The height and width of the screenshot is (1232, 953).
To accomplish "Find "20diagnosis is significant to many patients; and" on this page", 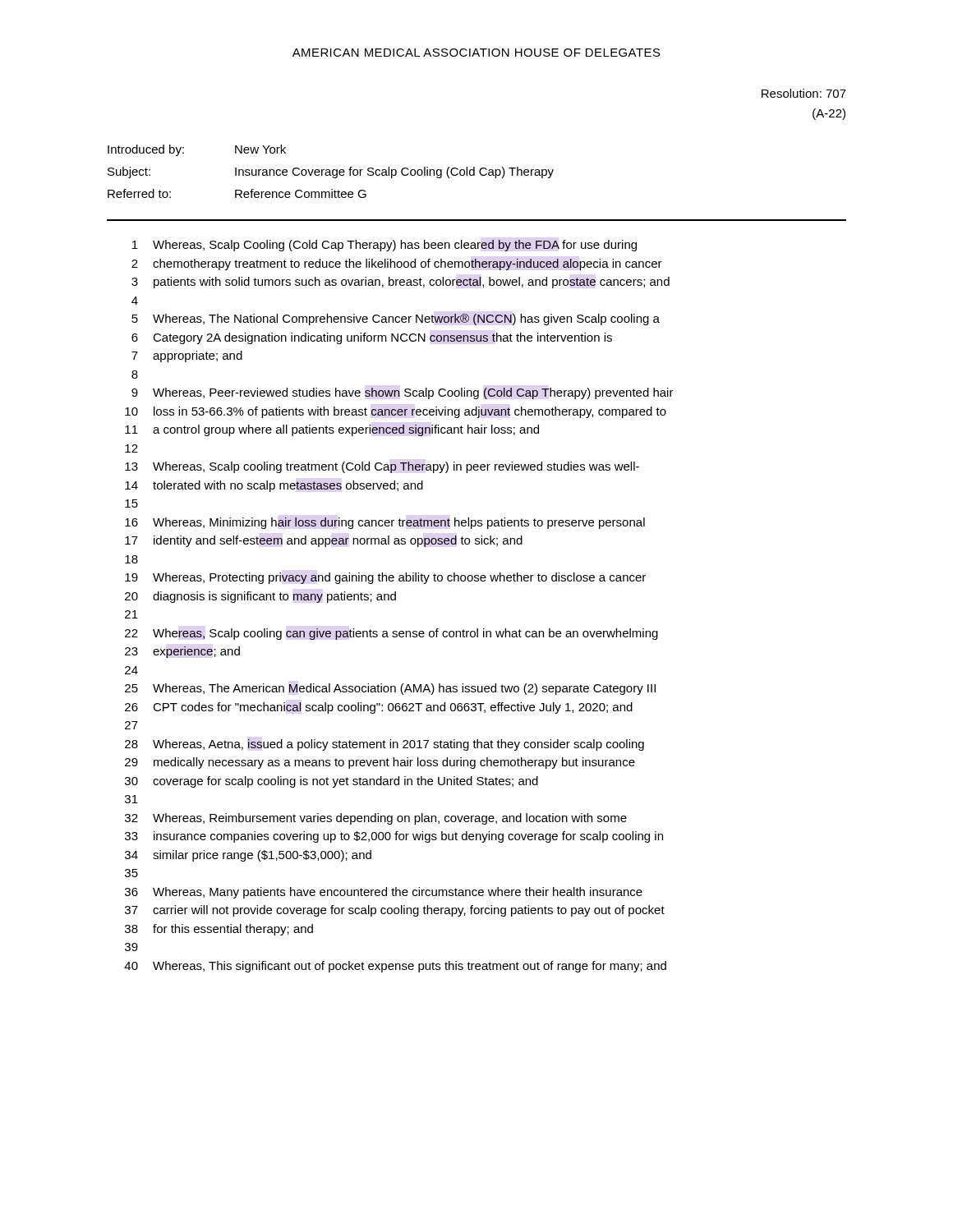I will click(260, 597).
